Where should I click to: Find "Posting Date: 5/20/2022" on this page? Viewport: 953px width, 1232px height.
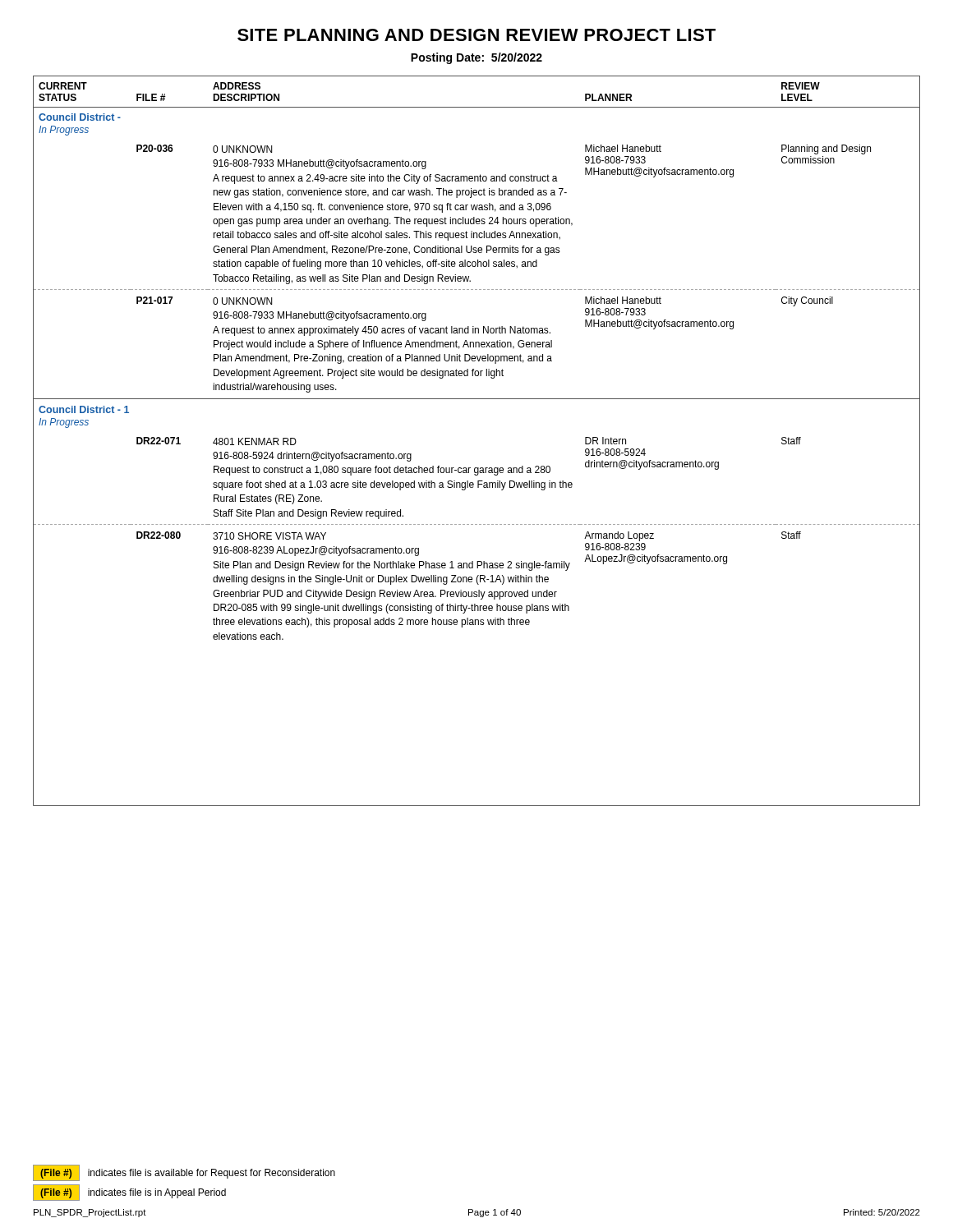pyautogui.click(x=476, y=57)
